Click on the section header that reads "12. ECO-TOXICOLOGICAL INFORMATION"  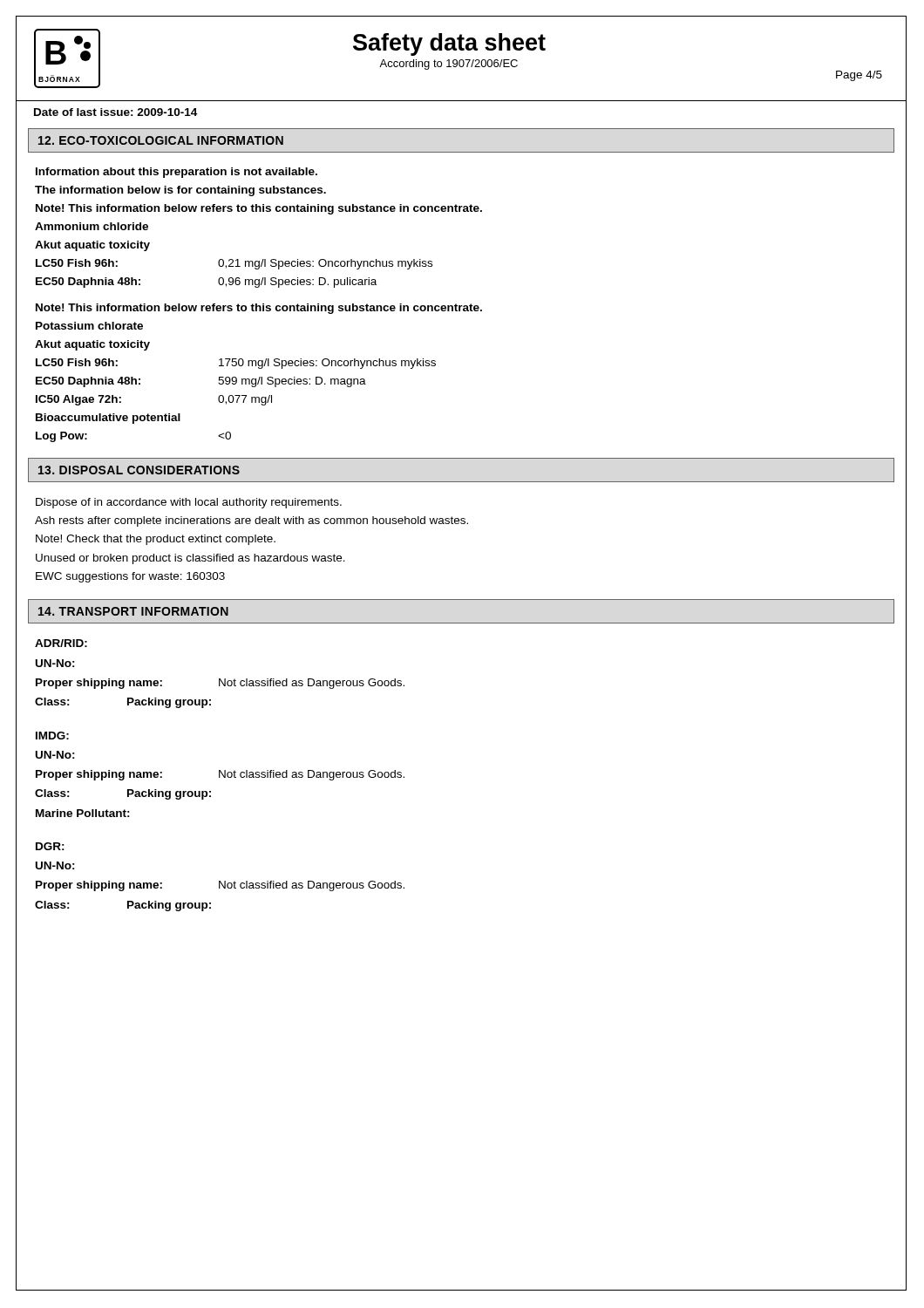tap(161, 140)
